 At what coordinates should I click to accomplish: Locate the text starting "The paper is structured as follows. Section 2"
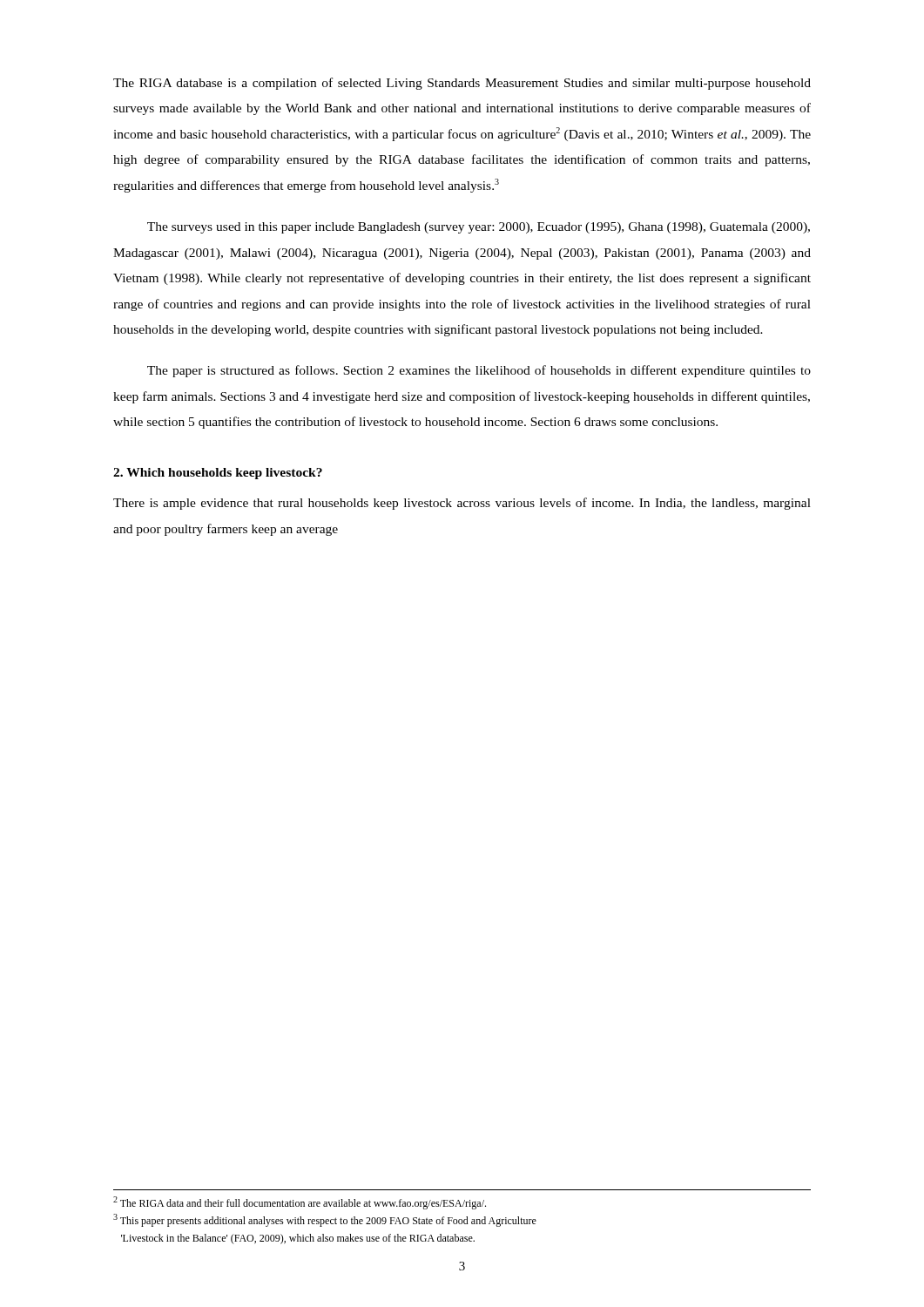[x=462, y=396]
